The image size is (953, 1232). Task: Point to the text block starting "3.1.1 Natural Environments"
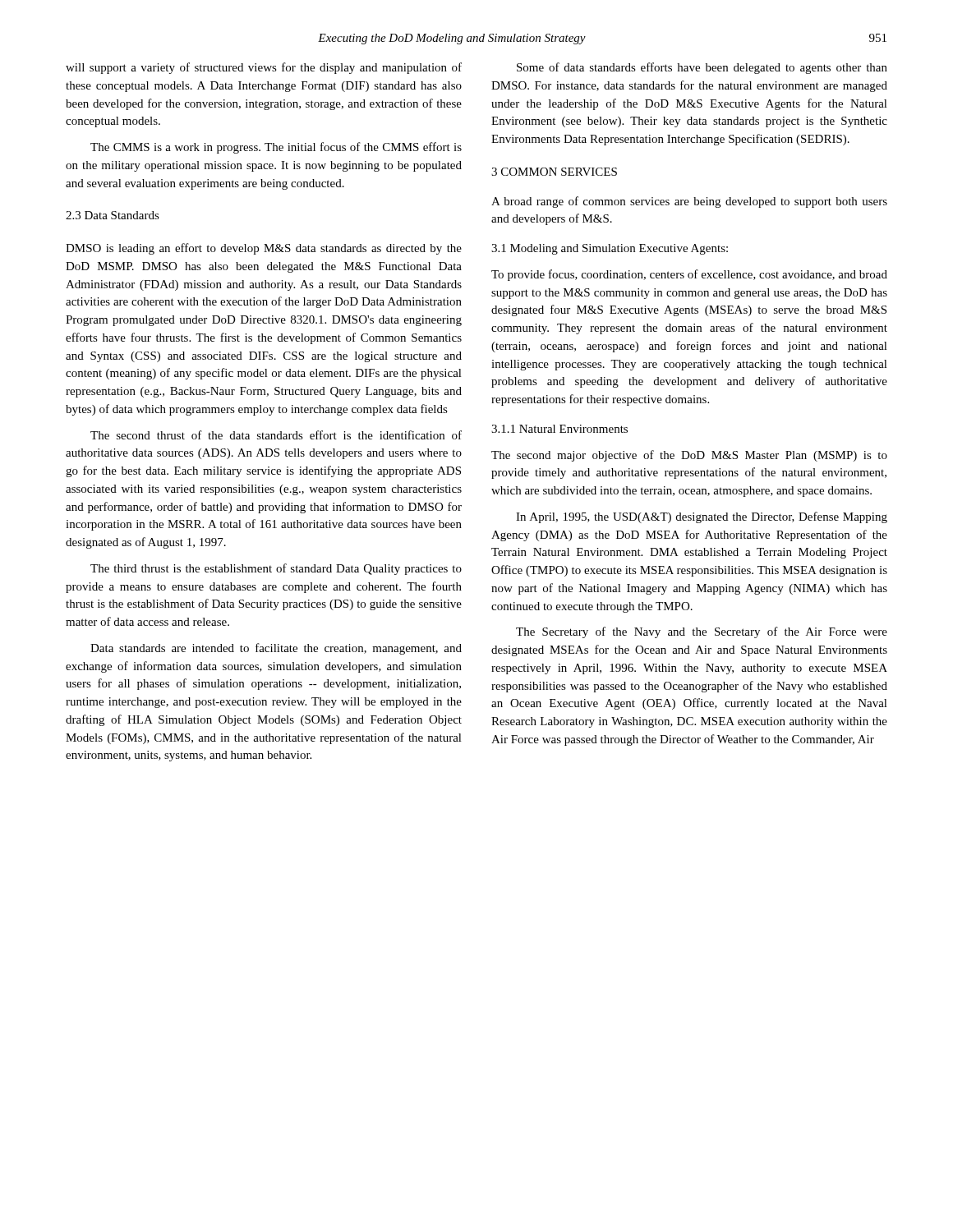[x=559, y=429]
